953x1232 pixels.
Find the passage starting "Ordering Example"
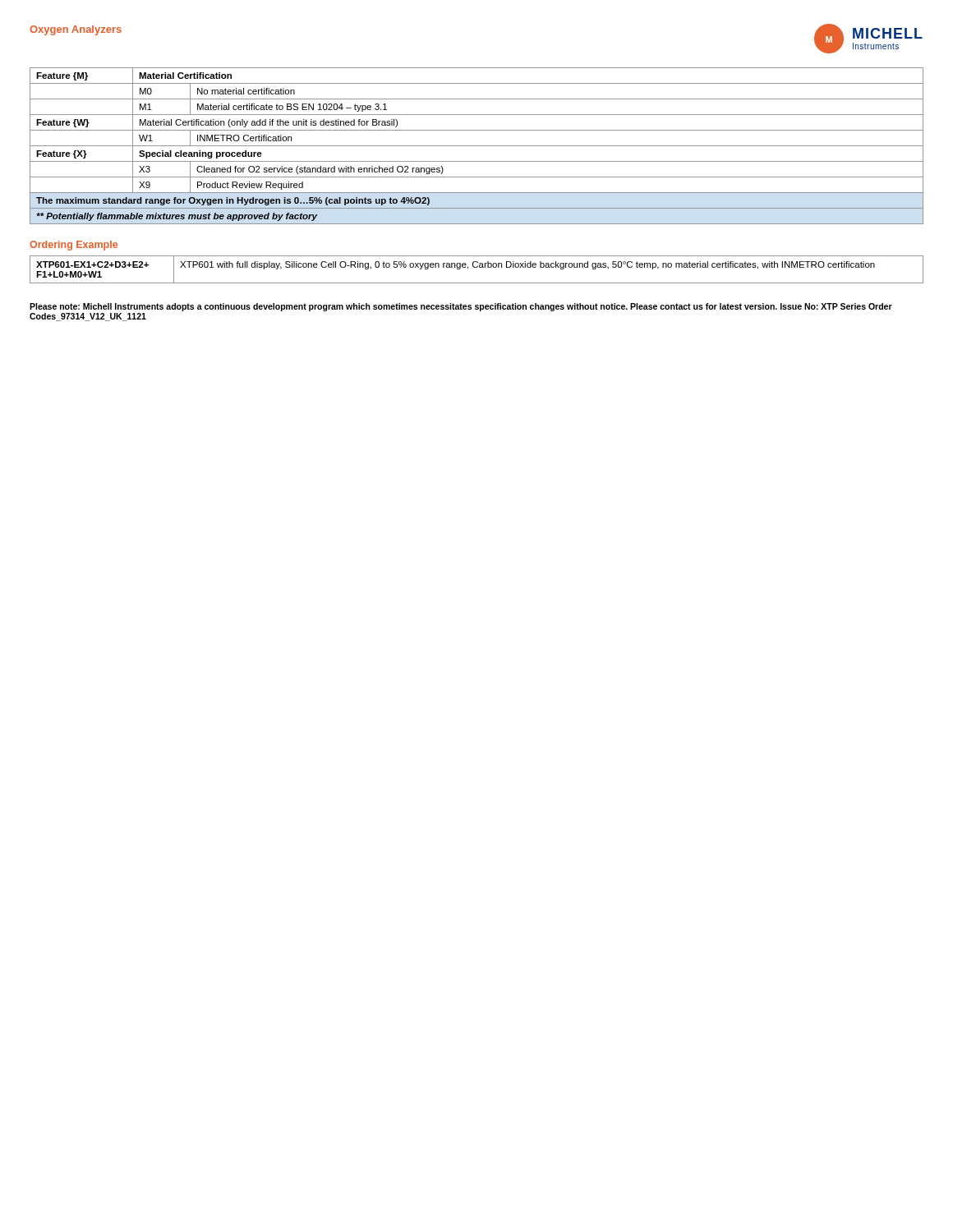74,245
